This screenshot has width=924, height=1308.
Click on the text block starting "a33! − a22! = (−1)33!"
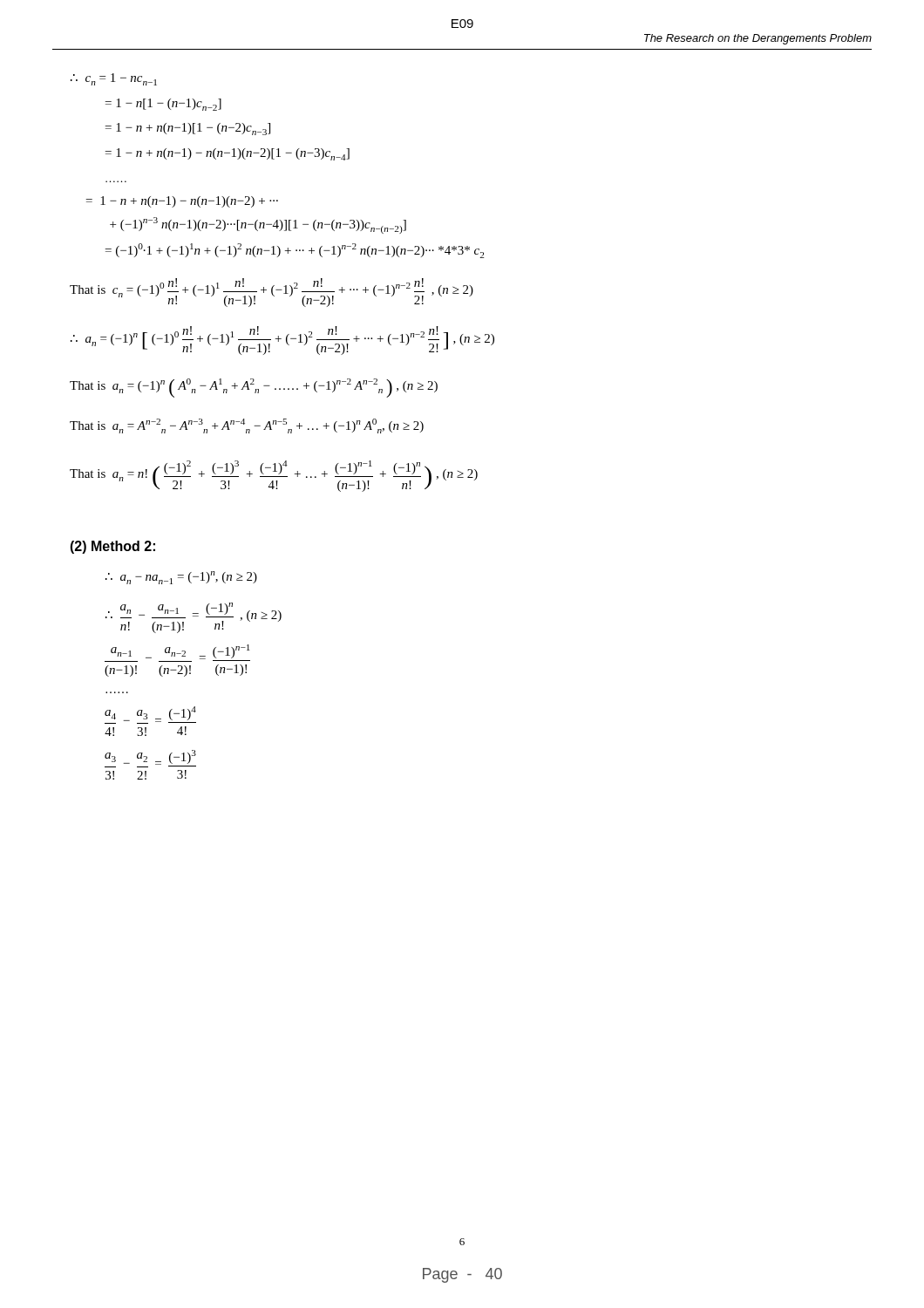click(150, 765)
